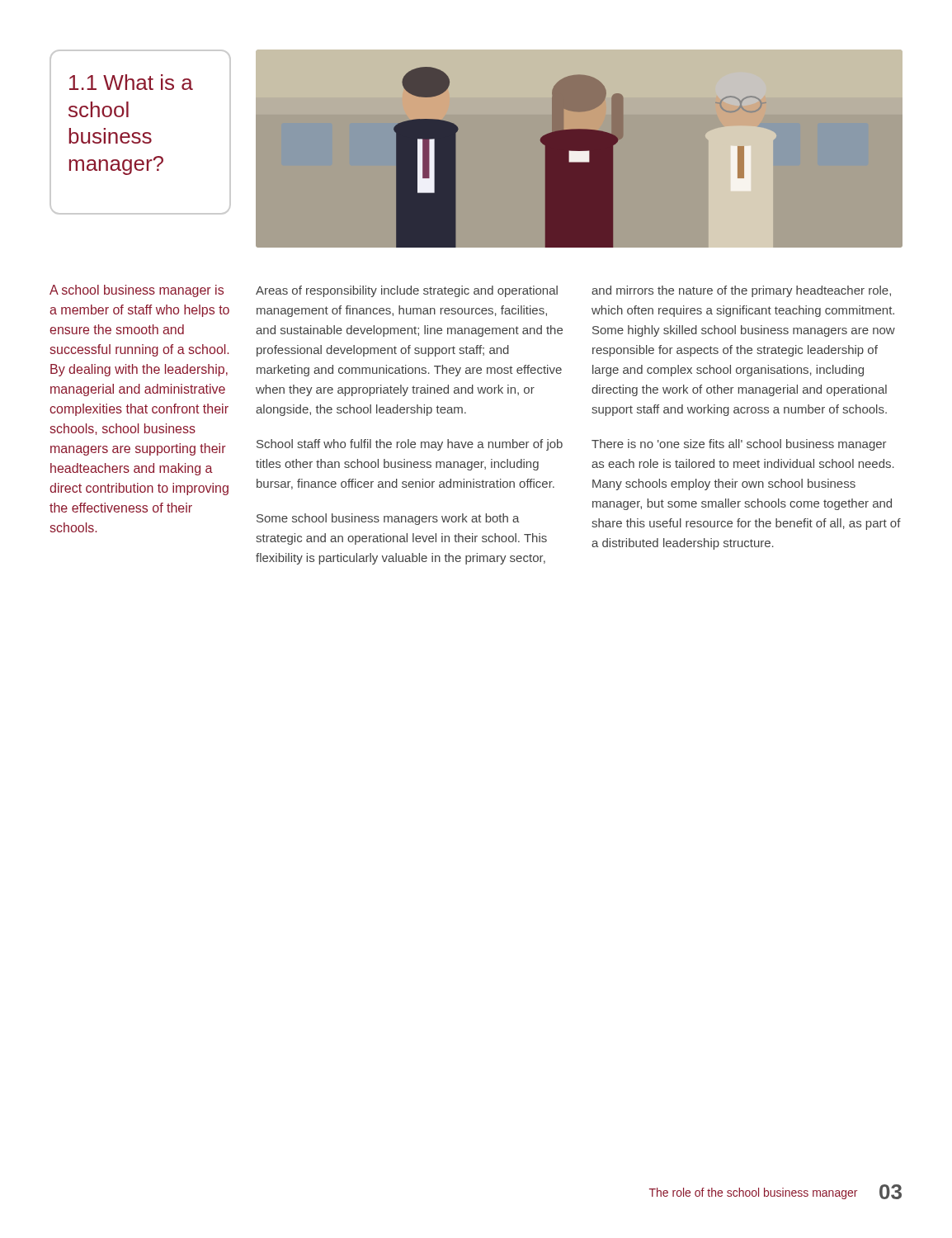The height and width of the screenshot is (1238, 952).
Task: Select the block starting "A school business manager is a"
Action: point(140,409)
